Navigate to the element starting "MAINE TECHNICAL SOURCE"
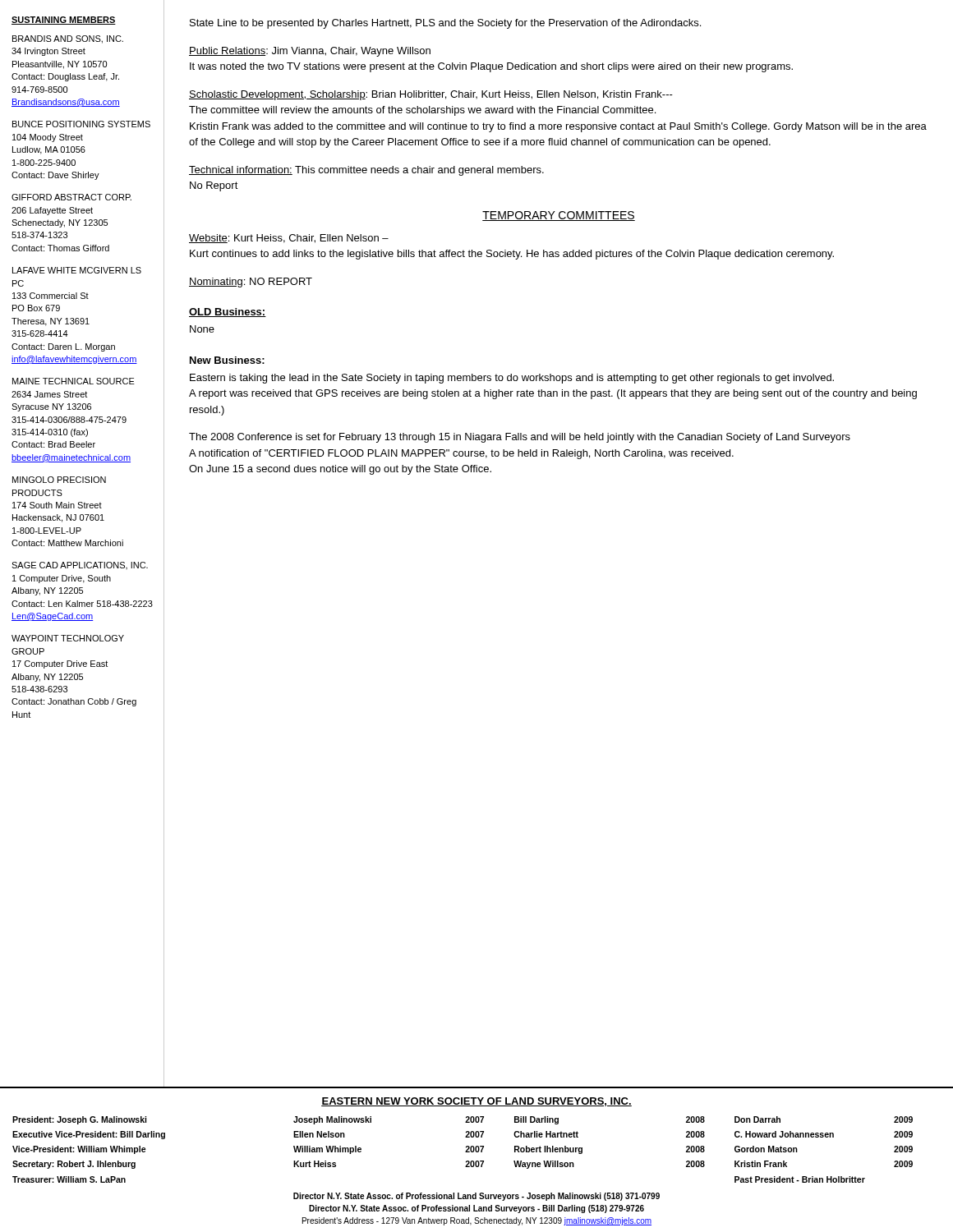 73,419
